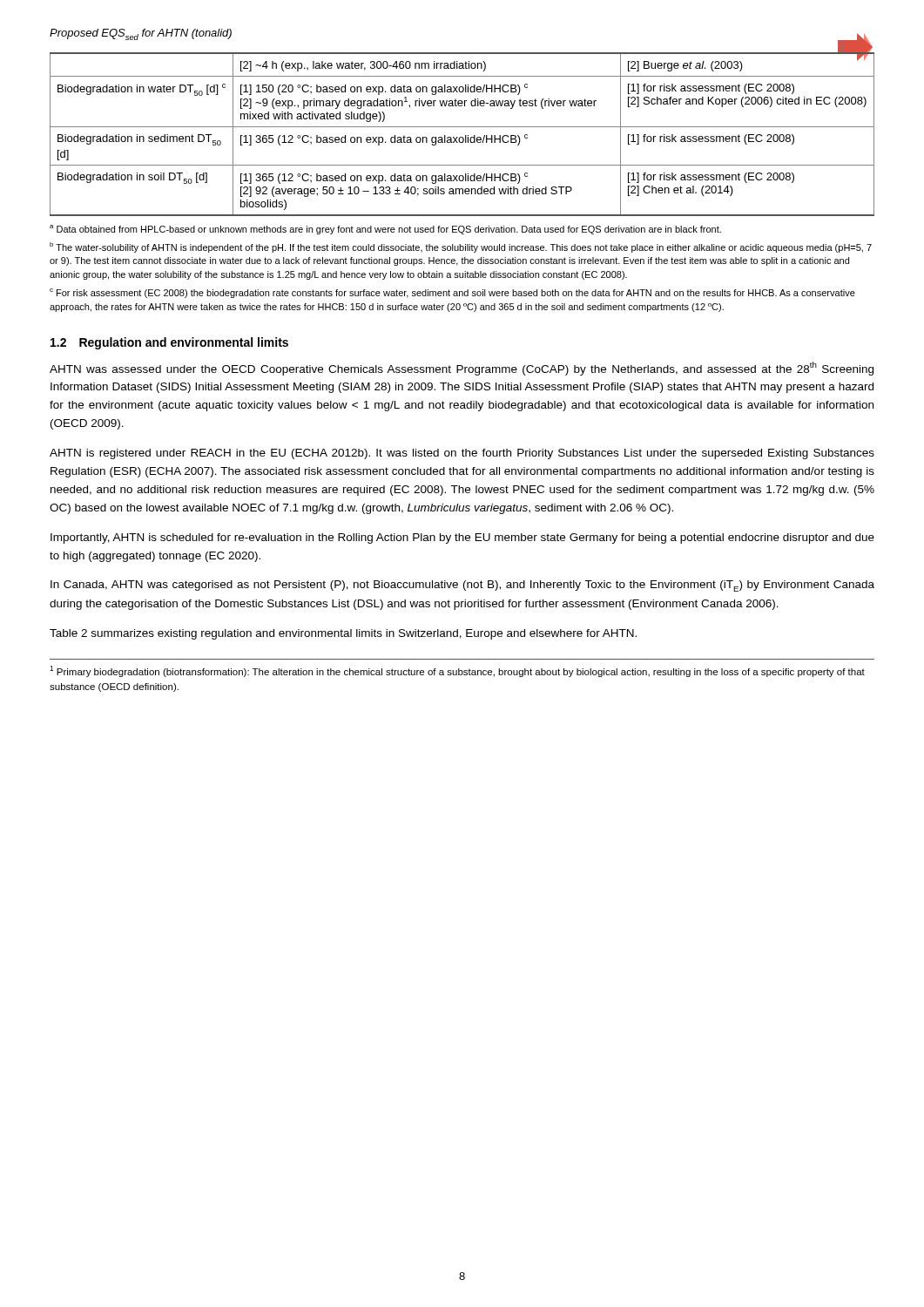Find the table that mentions "[1] 150 (20"
This screenshot has height=1307, width=924.
462,134
